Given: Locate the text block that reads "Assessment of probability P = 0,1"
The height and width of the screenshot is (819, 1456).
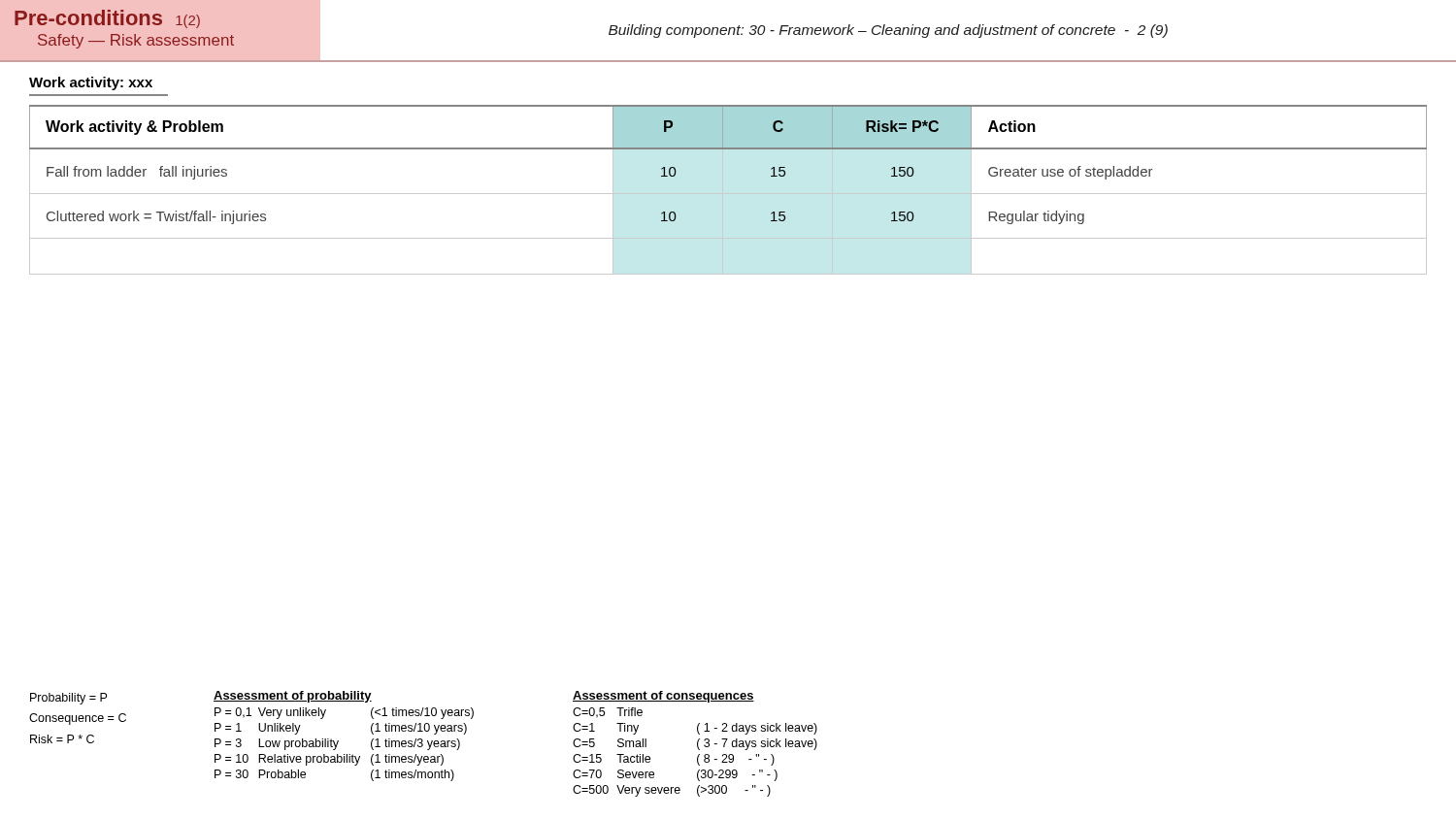Looking at the screenshot, I should 379,735.
